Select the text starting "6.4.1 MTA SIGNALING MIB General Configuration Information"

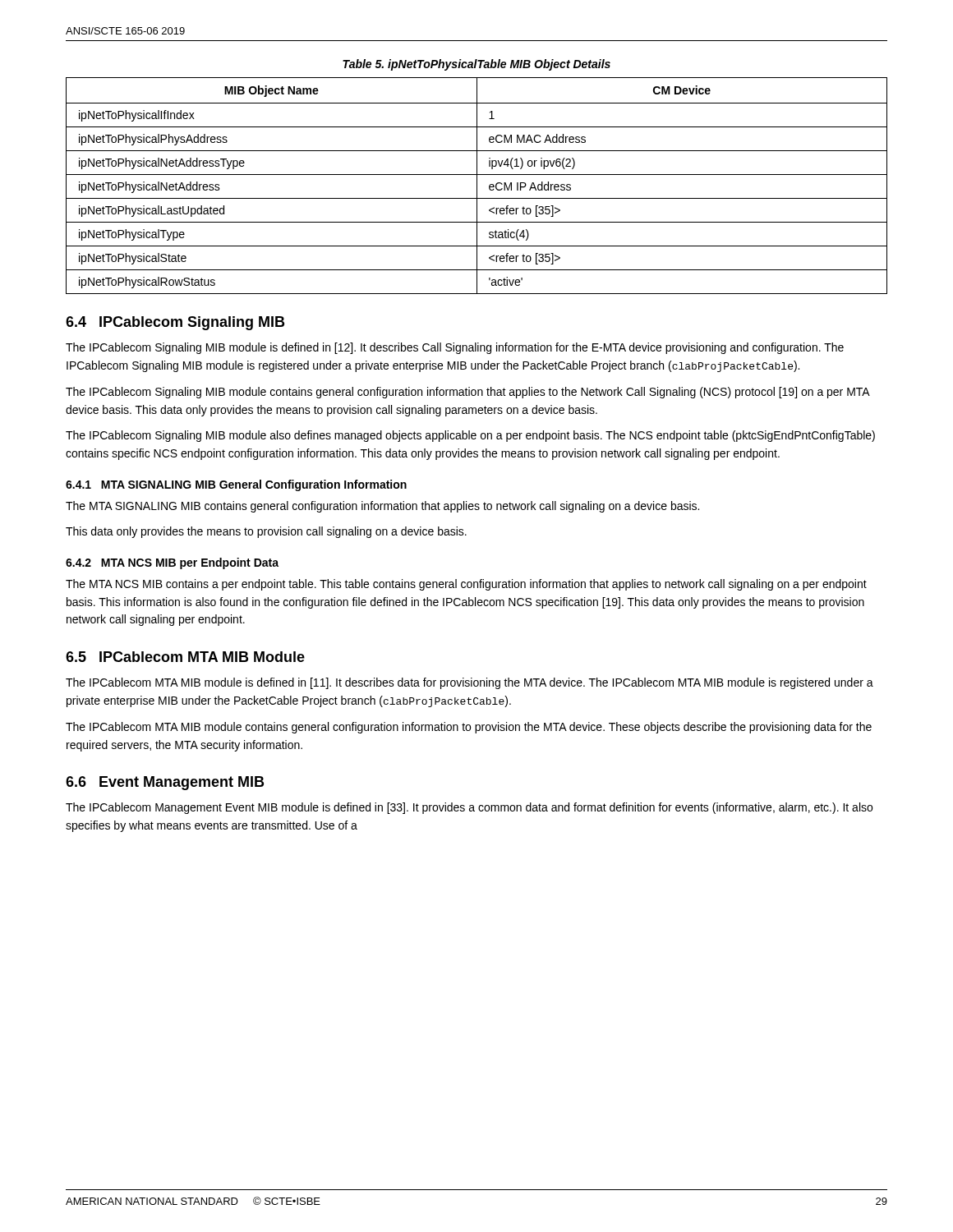236,484
